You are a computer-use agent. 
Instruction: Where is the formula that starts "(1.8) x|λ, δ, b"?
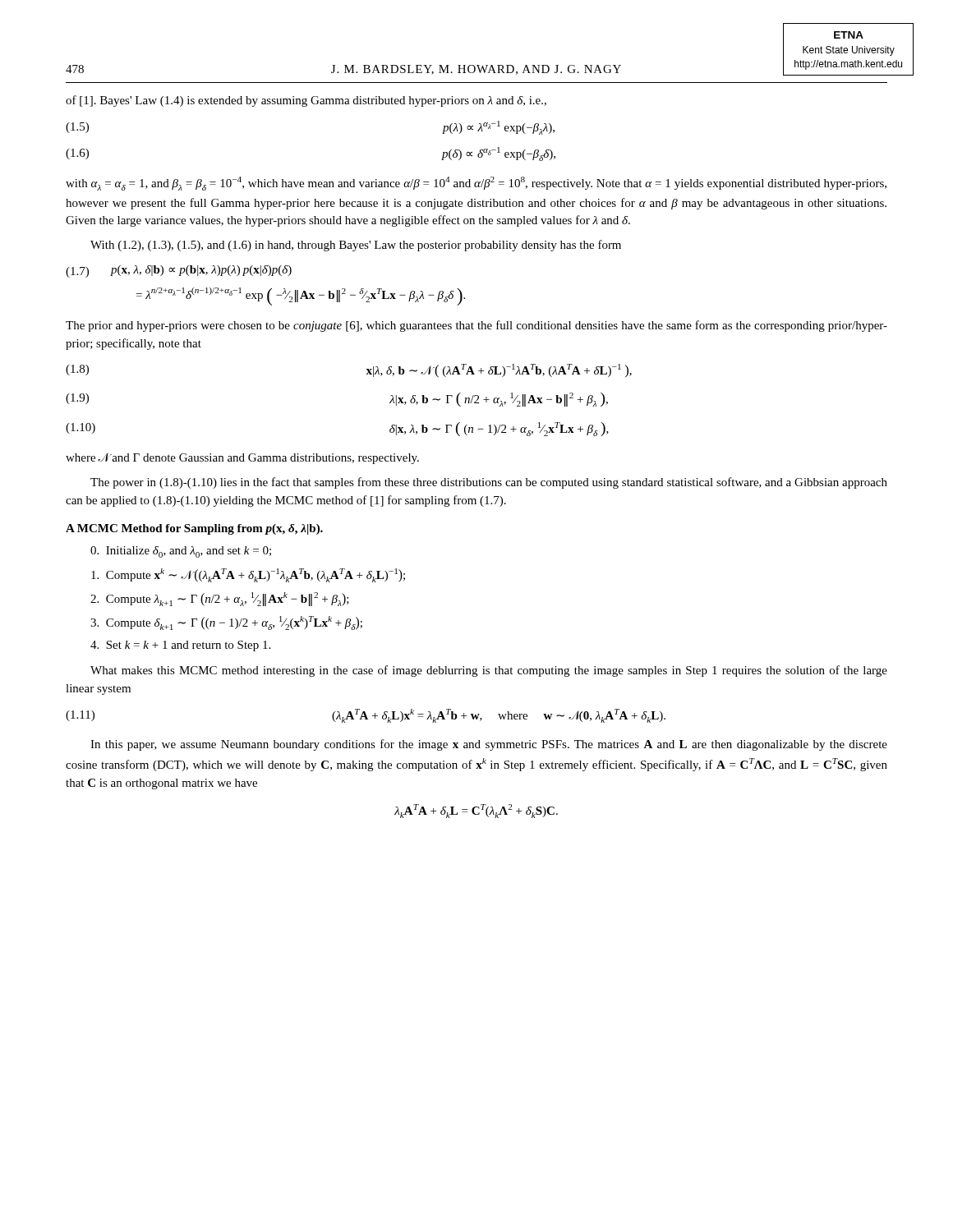click(x=476, y=370)
